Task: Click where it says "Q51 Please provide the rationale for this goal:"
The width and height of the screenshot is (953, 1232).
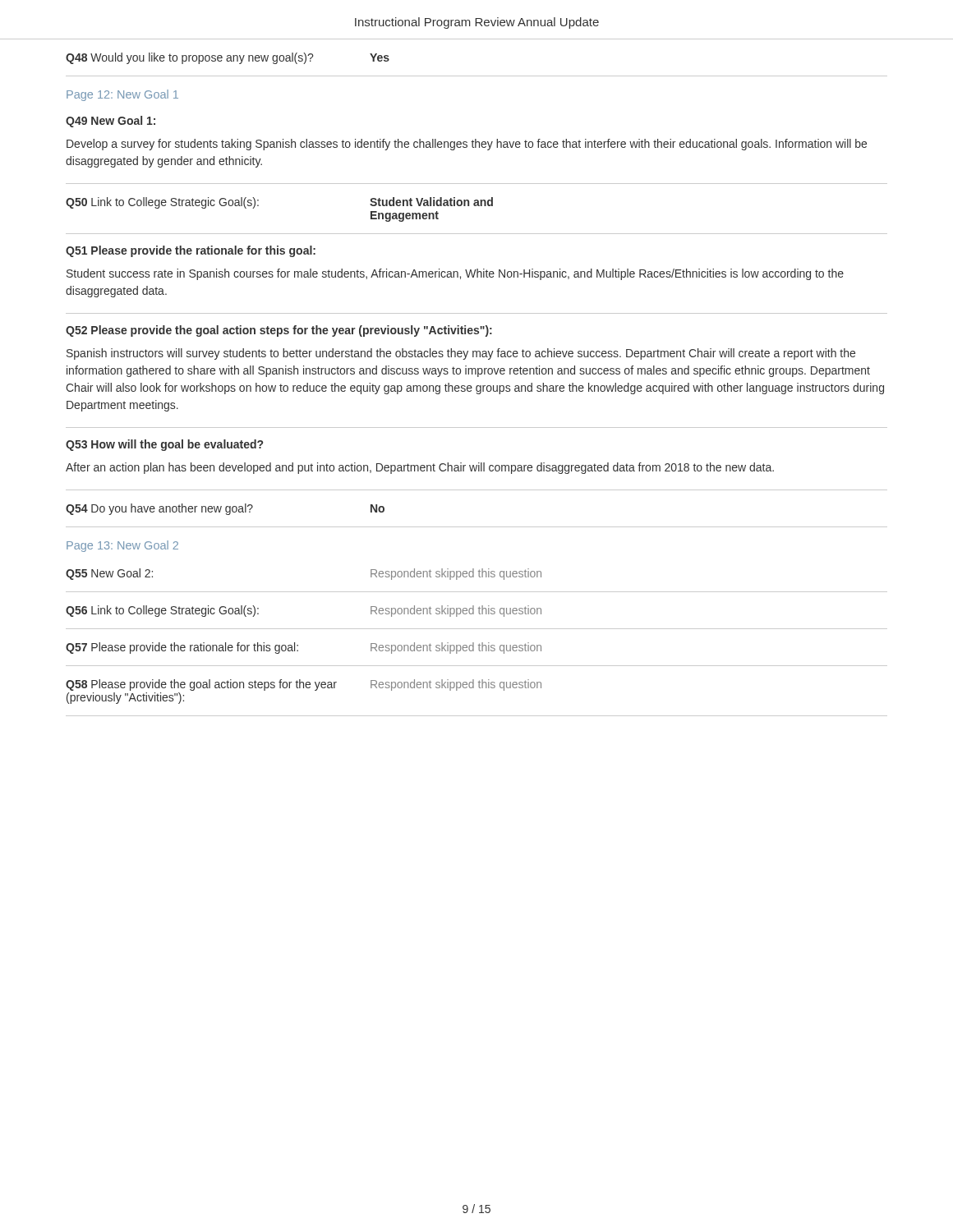Action: 191,251
